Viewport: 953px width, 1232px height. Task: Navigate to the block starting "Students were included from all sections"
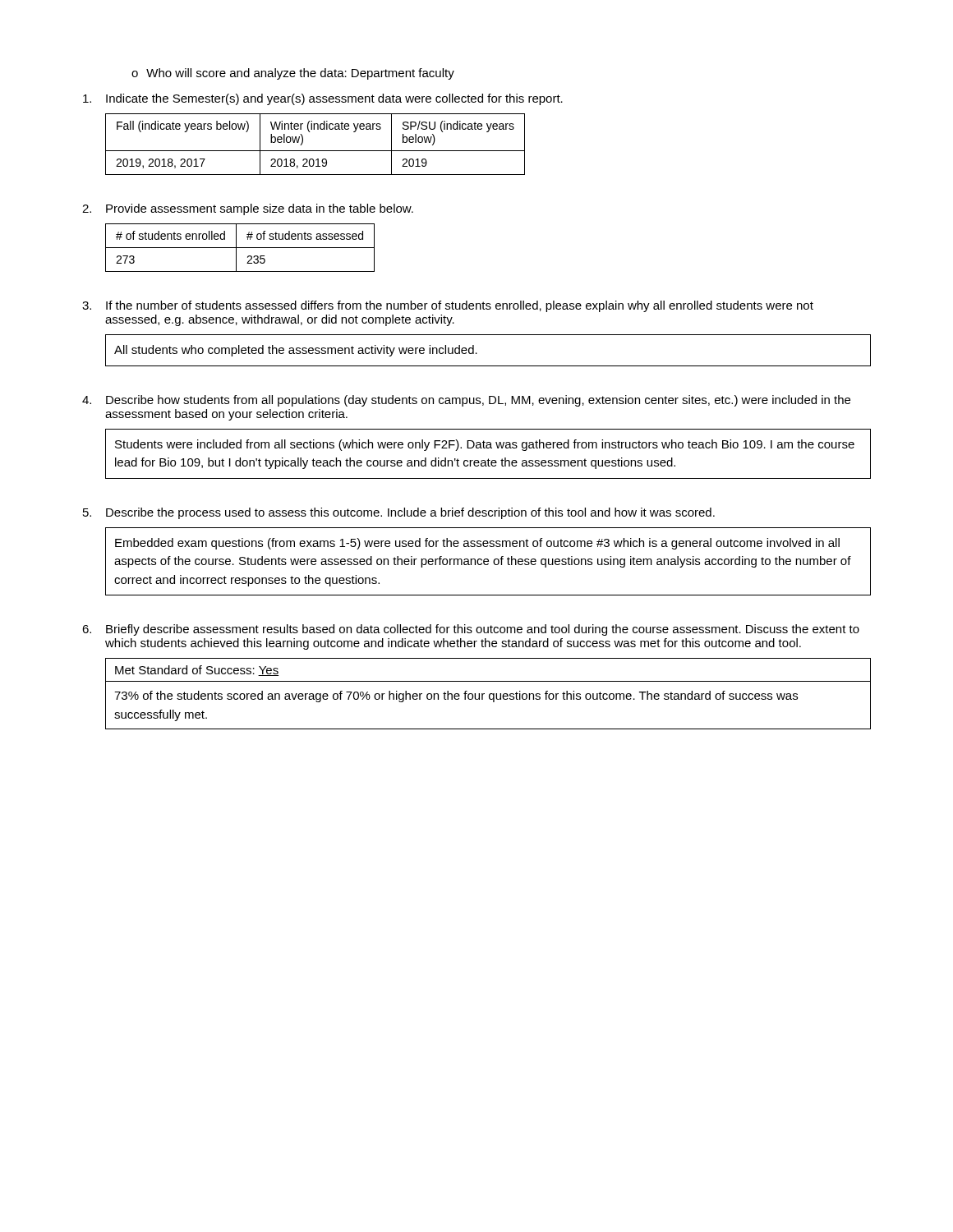(484, 453)
